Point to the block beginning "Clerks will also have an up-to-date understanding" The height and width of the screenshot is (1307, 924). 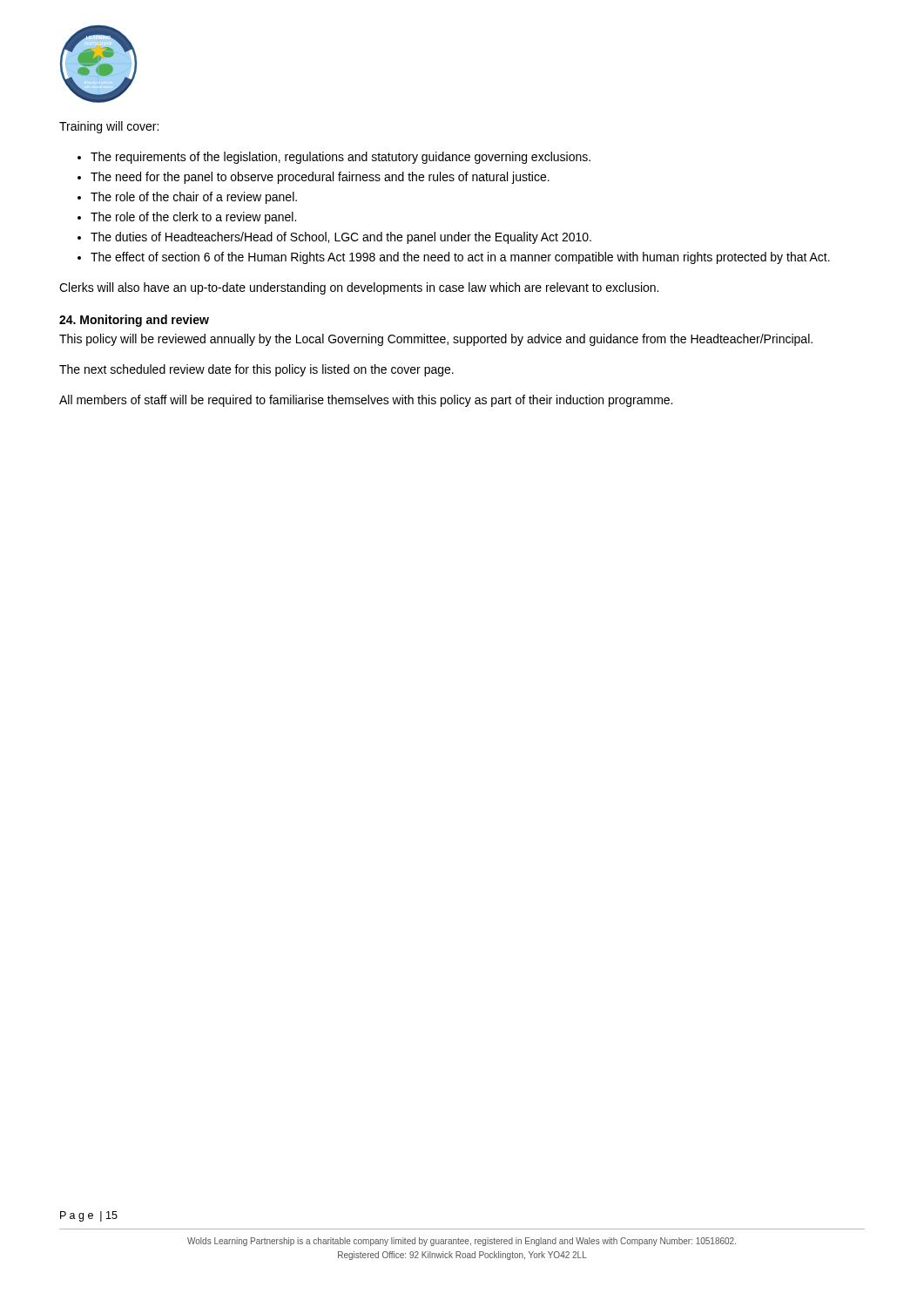359,288
